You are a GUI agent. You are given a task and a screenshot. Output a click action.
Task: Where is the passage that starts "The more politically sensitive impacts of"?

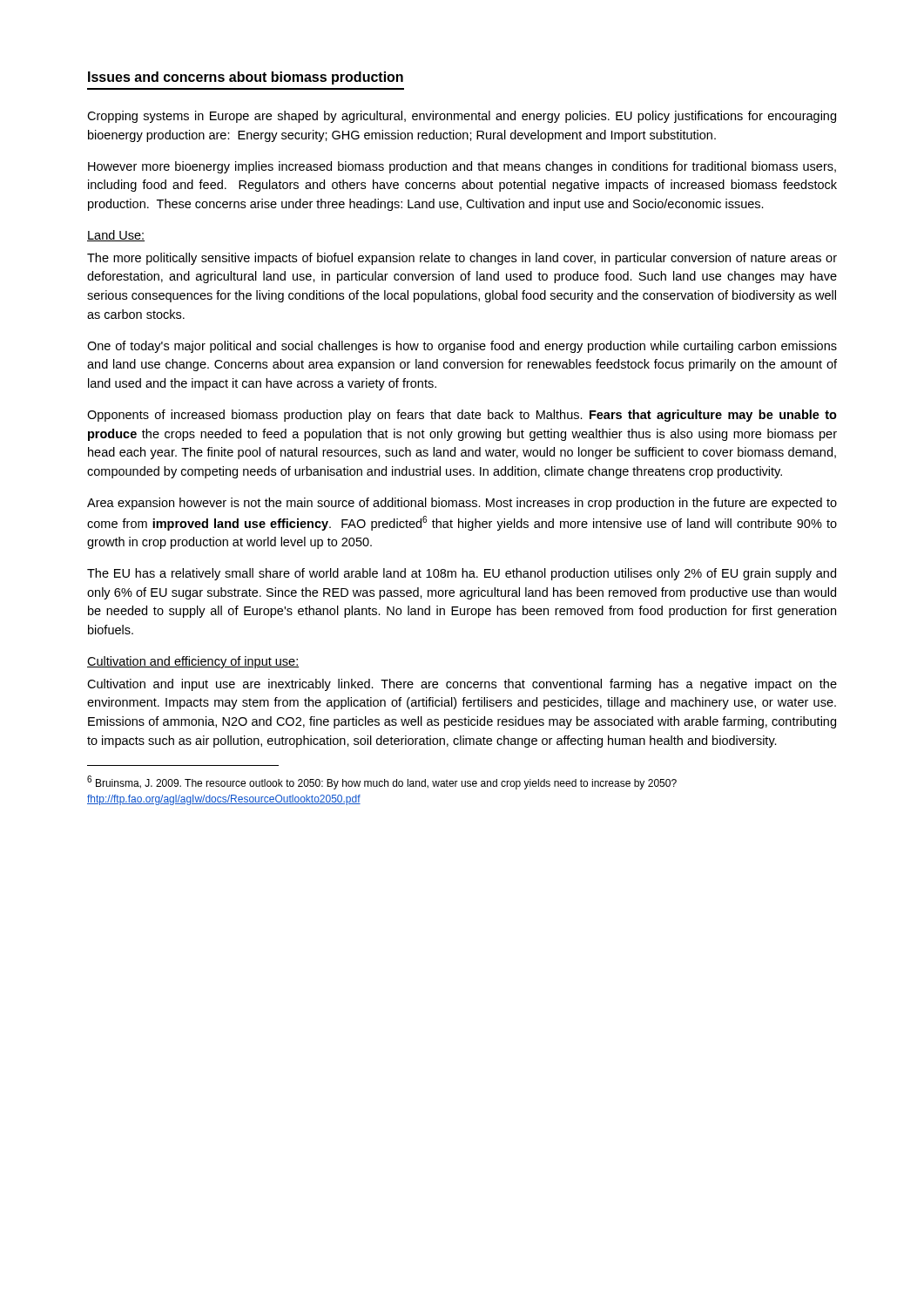tap(462, 286)
